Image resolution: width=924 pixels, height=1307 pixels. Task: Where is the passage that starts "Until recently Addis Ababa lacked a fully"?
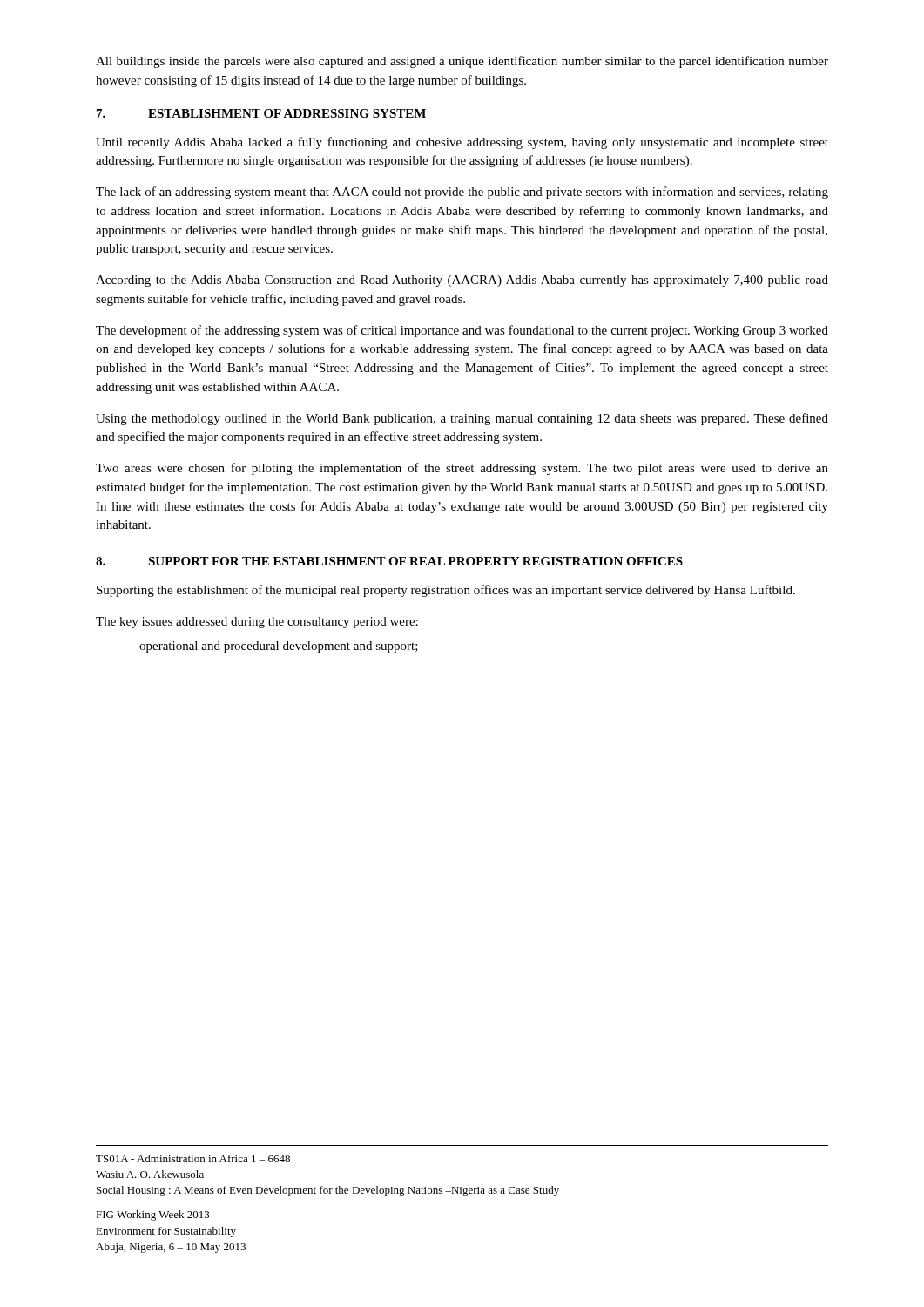(462, 152)
